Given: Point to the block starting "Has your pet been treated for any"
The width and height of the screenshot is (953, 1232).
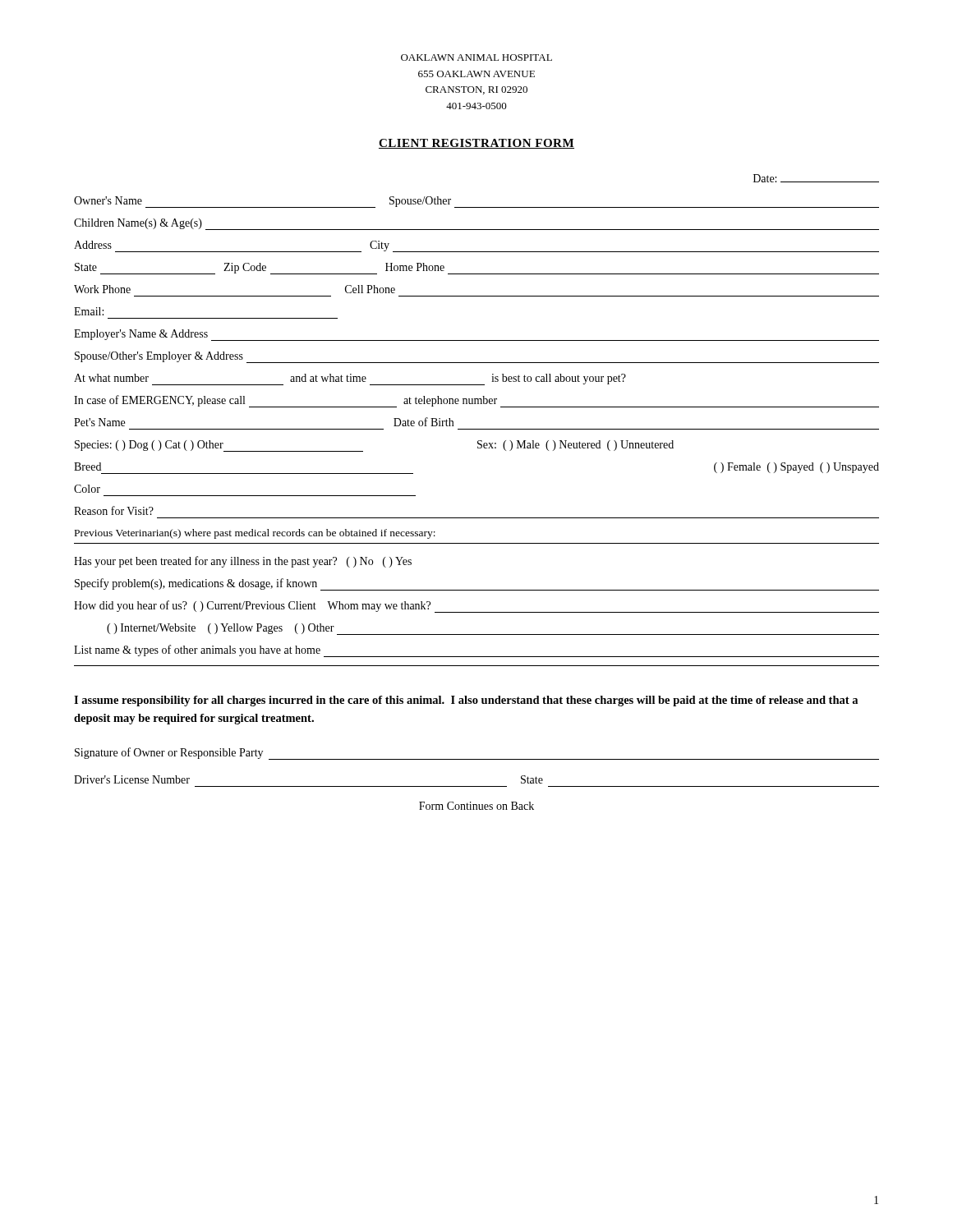Looking at the screenshot, I should point(243,562).
